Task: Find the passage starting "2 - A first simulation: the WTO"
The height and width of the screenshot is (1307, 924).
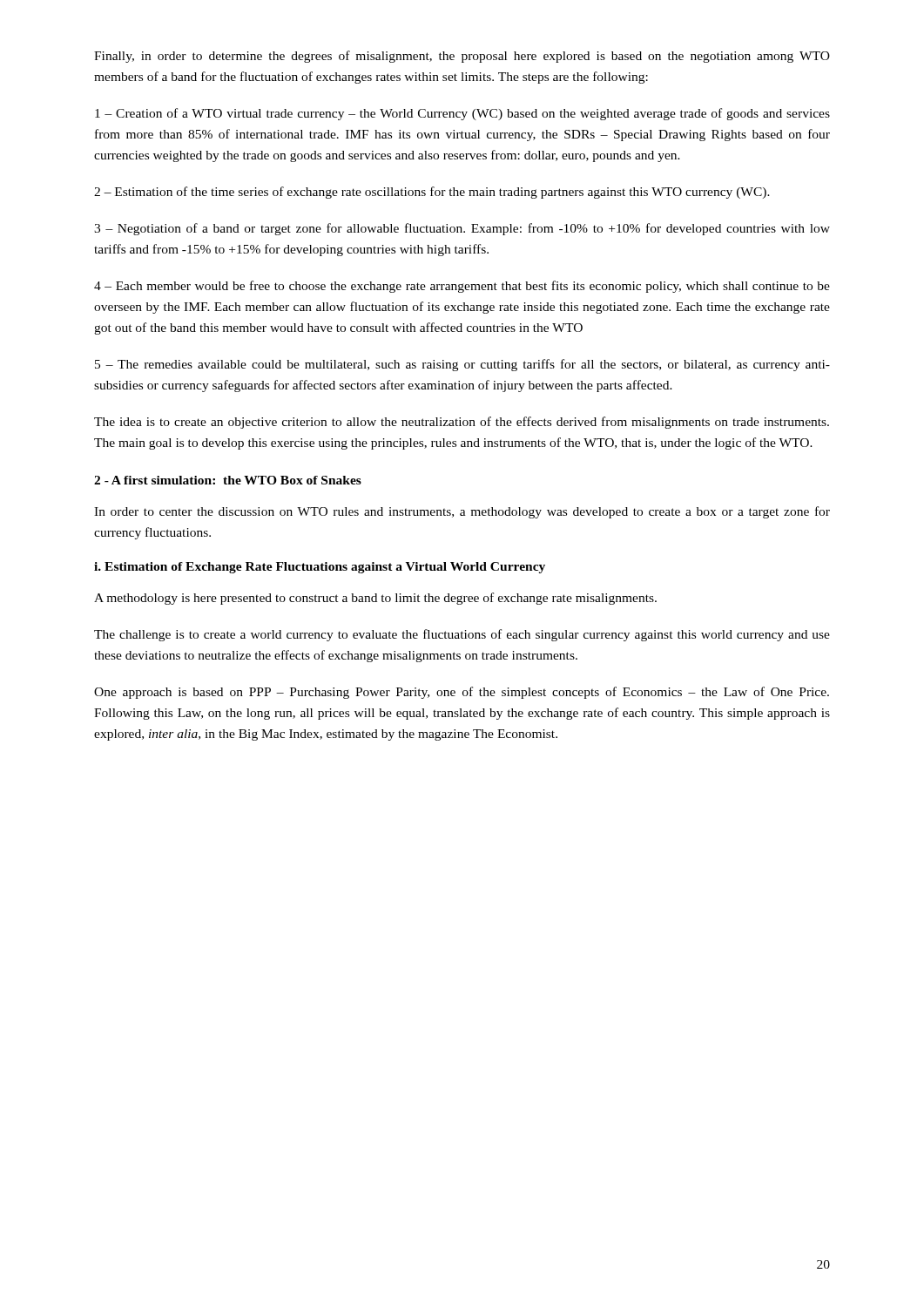Action: tap(228, 480)
